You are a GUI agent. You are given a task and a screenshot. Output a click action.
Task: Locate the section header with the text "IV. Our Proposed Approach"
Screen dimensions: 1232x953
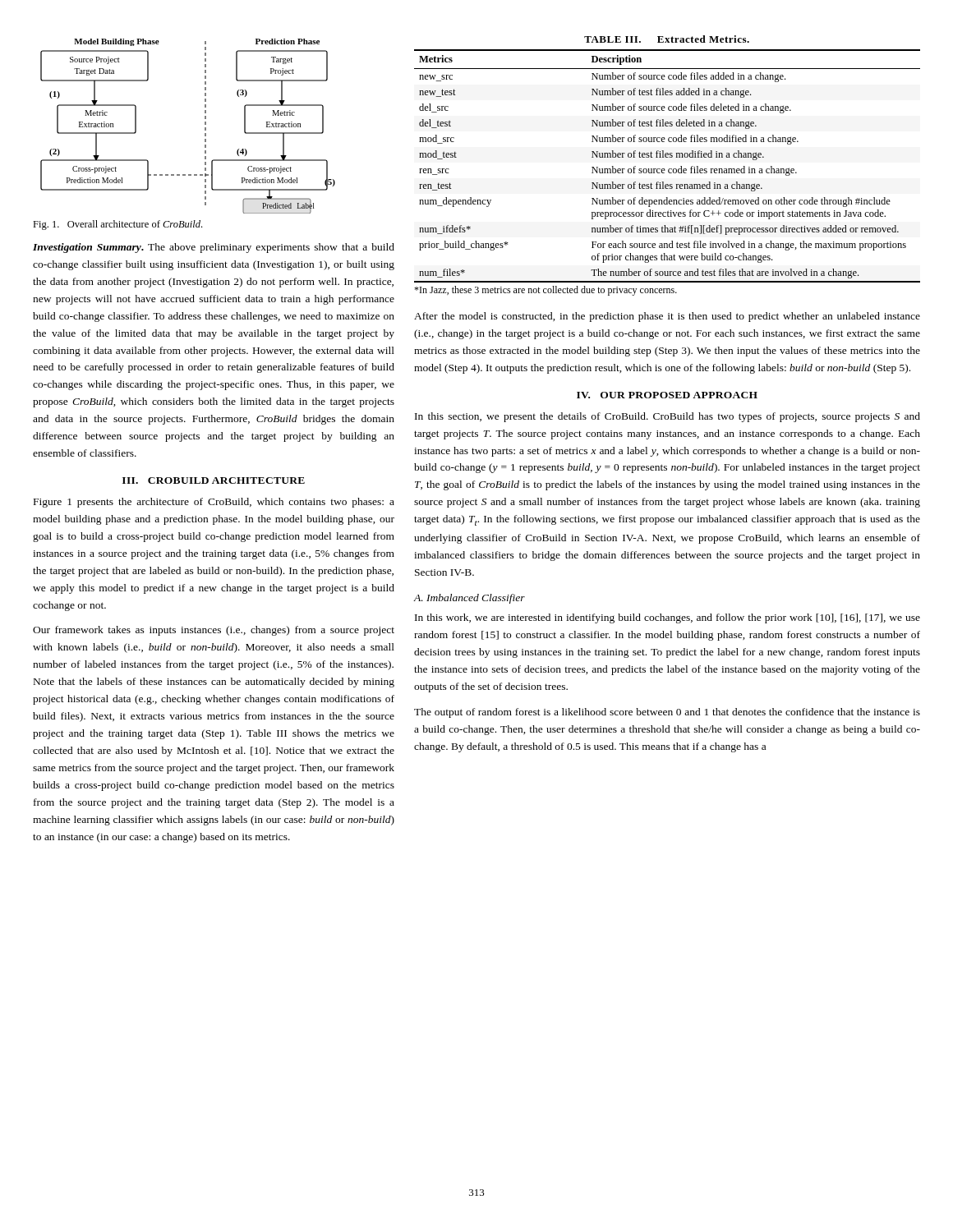pos(667,394)
